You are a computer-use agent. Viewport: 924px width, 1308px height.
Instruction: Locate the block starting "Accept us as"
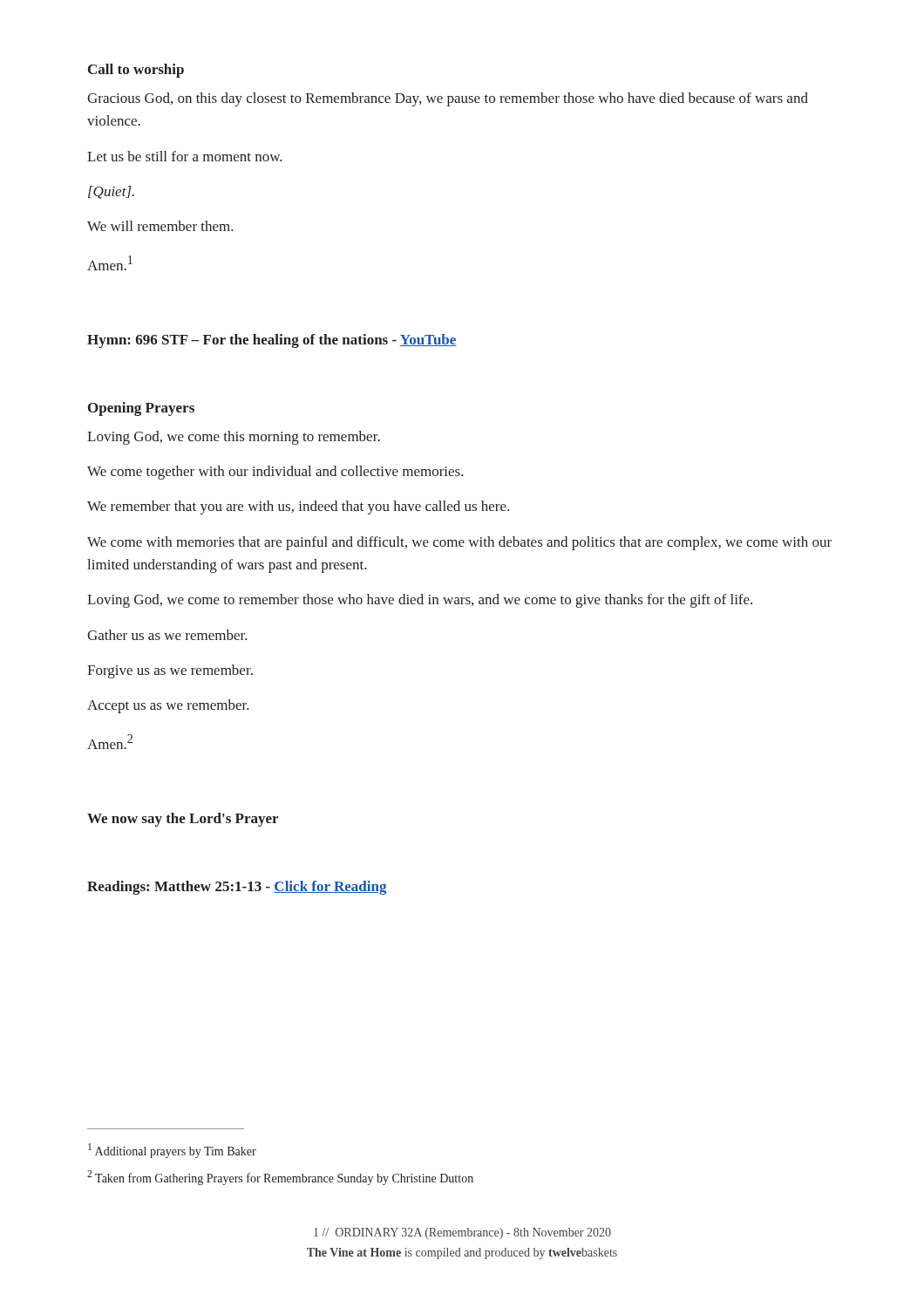tap(168, 705)
